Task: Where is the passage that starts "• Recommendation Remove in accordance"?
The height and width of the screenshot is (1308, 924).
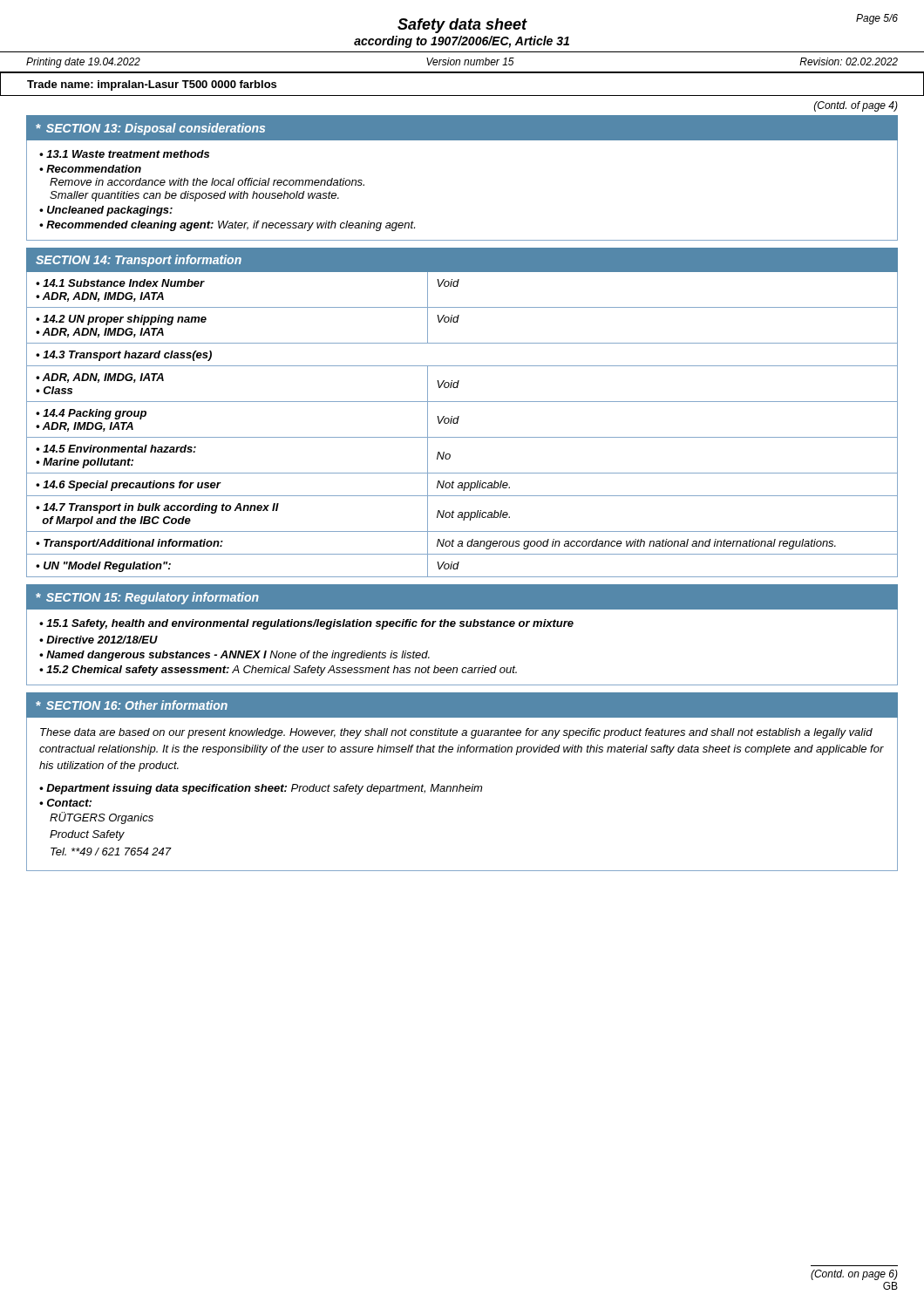Action: click(90, 169)
